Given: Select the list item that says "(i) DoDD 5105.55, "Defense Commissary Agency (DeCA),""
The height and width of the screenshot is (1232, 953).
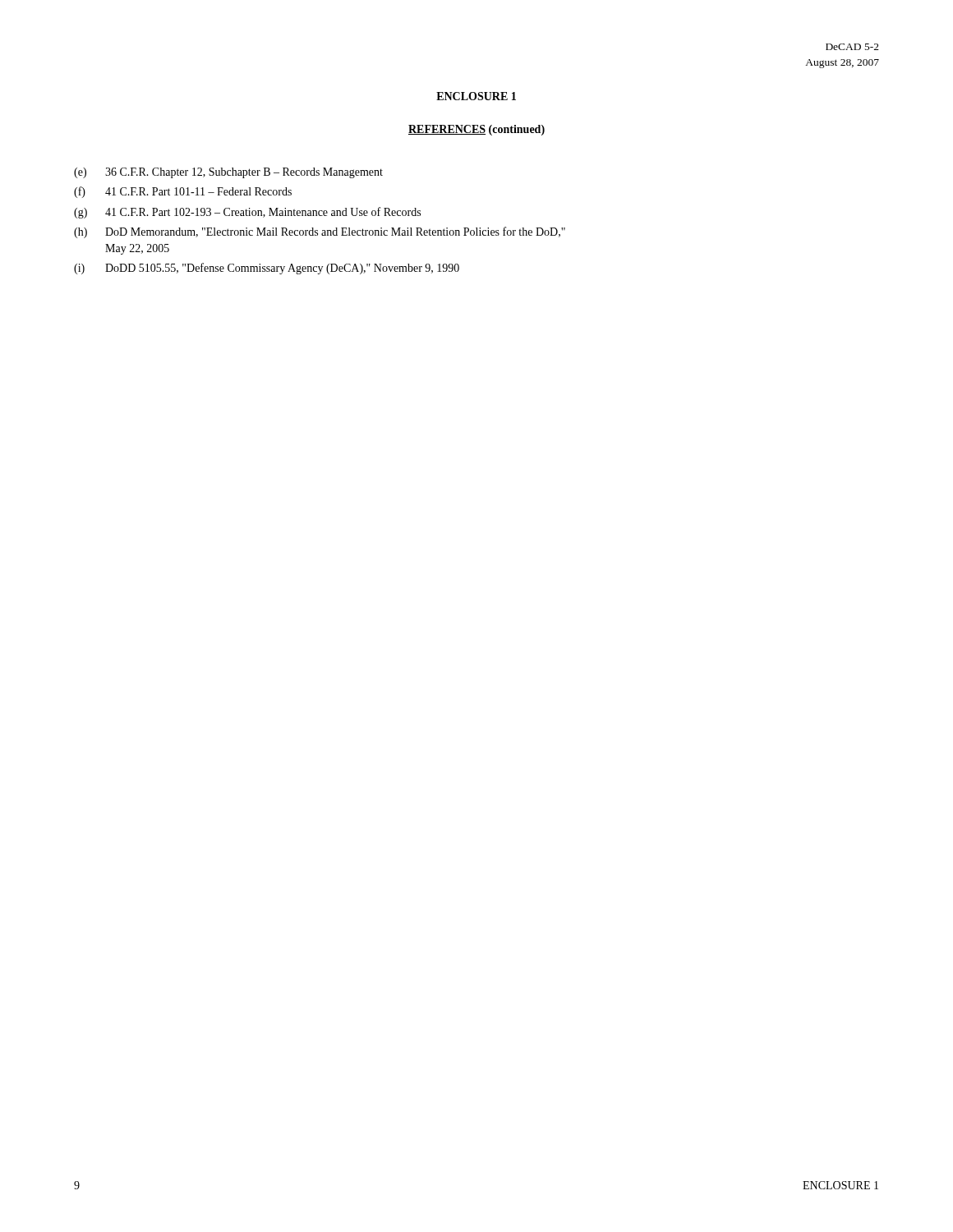Looking at the screenshot, I should (x=267, y=269).
